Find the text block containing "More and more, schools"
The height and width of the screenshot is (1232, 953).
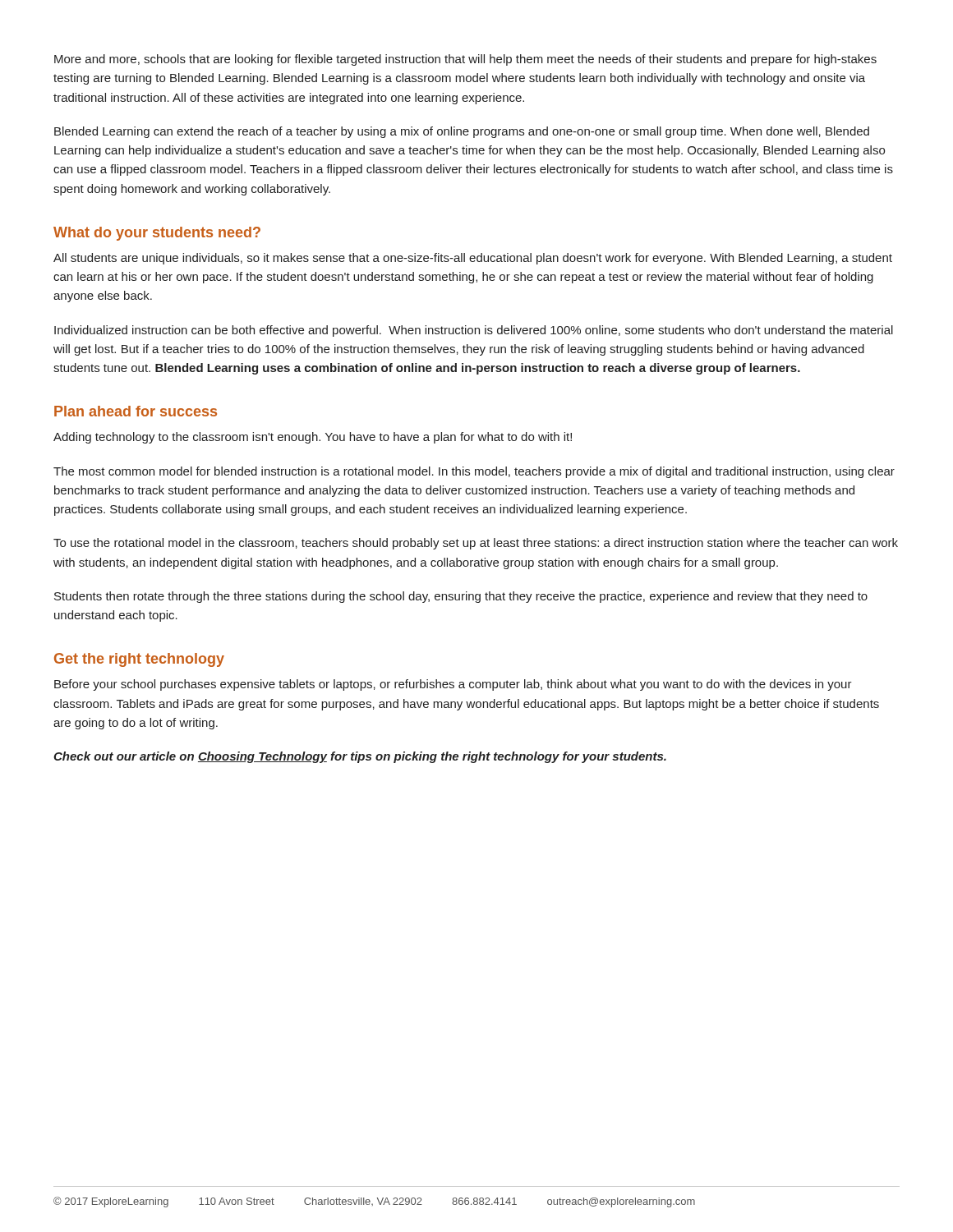[x=465, y=78]
